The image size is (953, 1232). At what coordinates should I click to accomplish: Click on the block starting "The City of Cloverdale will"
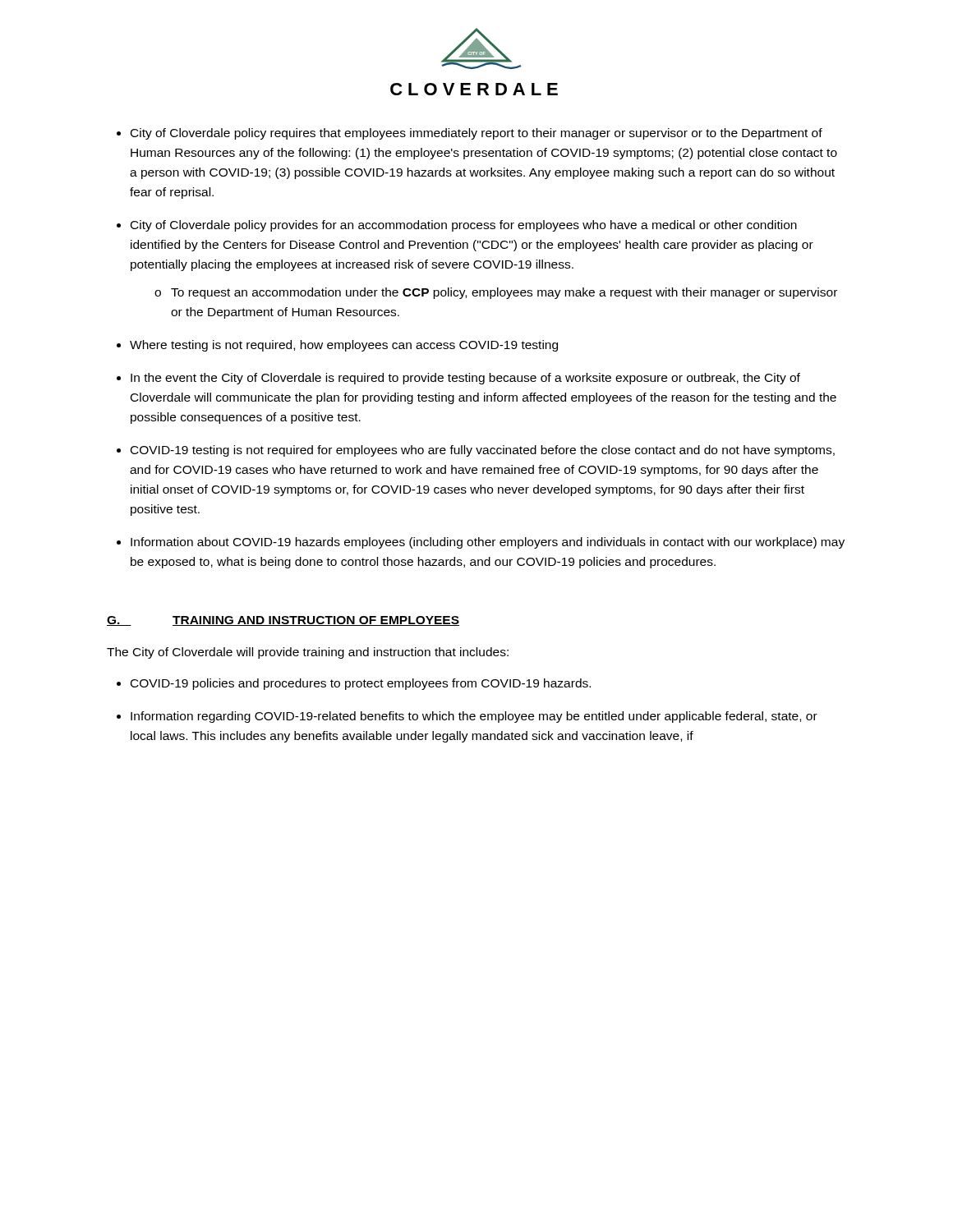click(308, 652)
